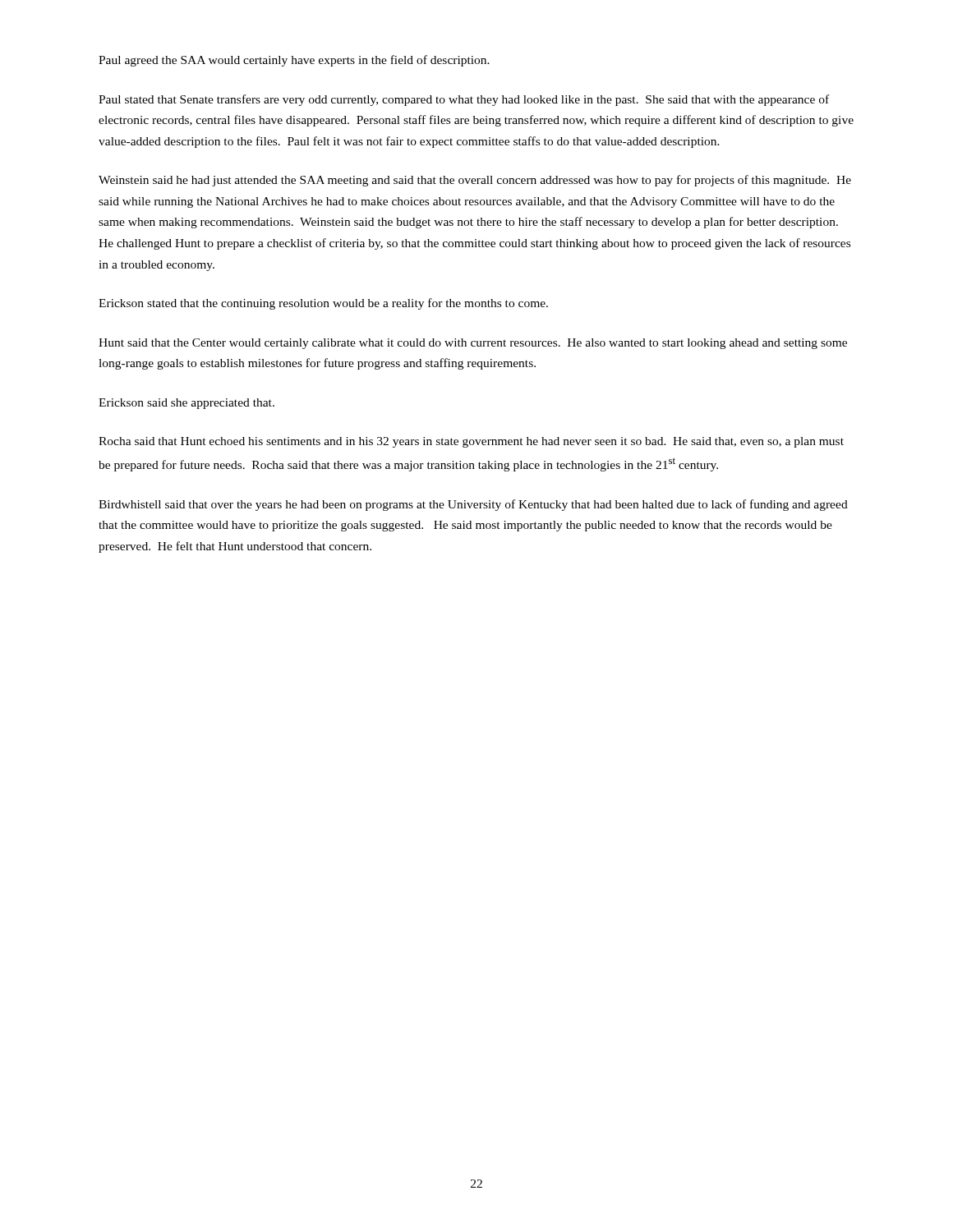Locate the text block that says "Weinstein said he had"
Image resolution: width=953 pixels, height=1232 pixels.
pos(475,222)
